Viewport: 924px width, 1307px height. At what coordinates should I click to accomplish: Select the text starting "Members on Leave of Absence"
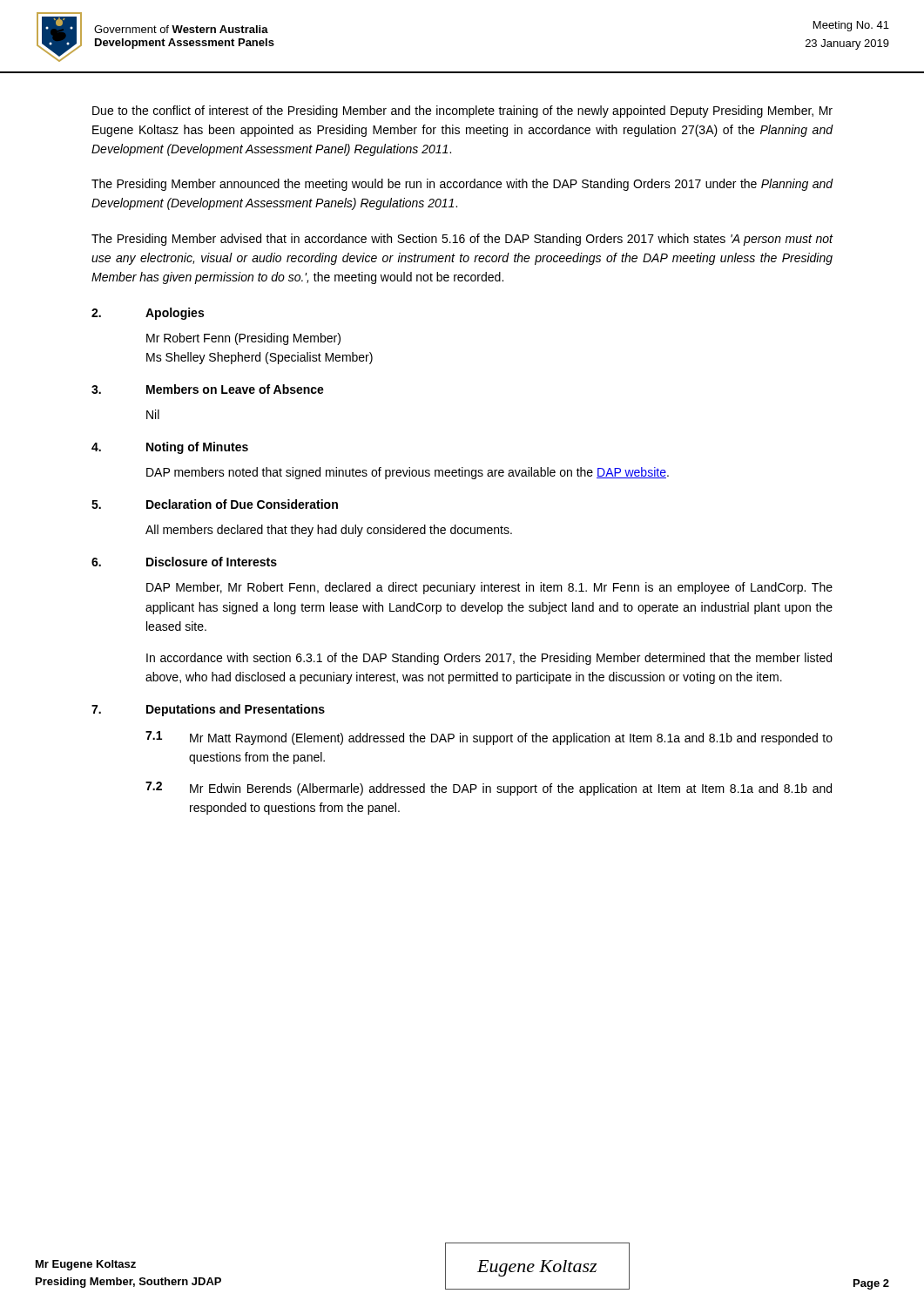click(x=235, y=390)
